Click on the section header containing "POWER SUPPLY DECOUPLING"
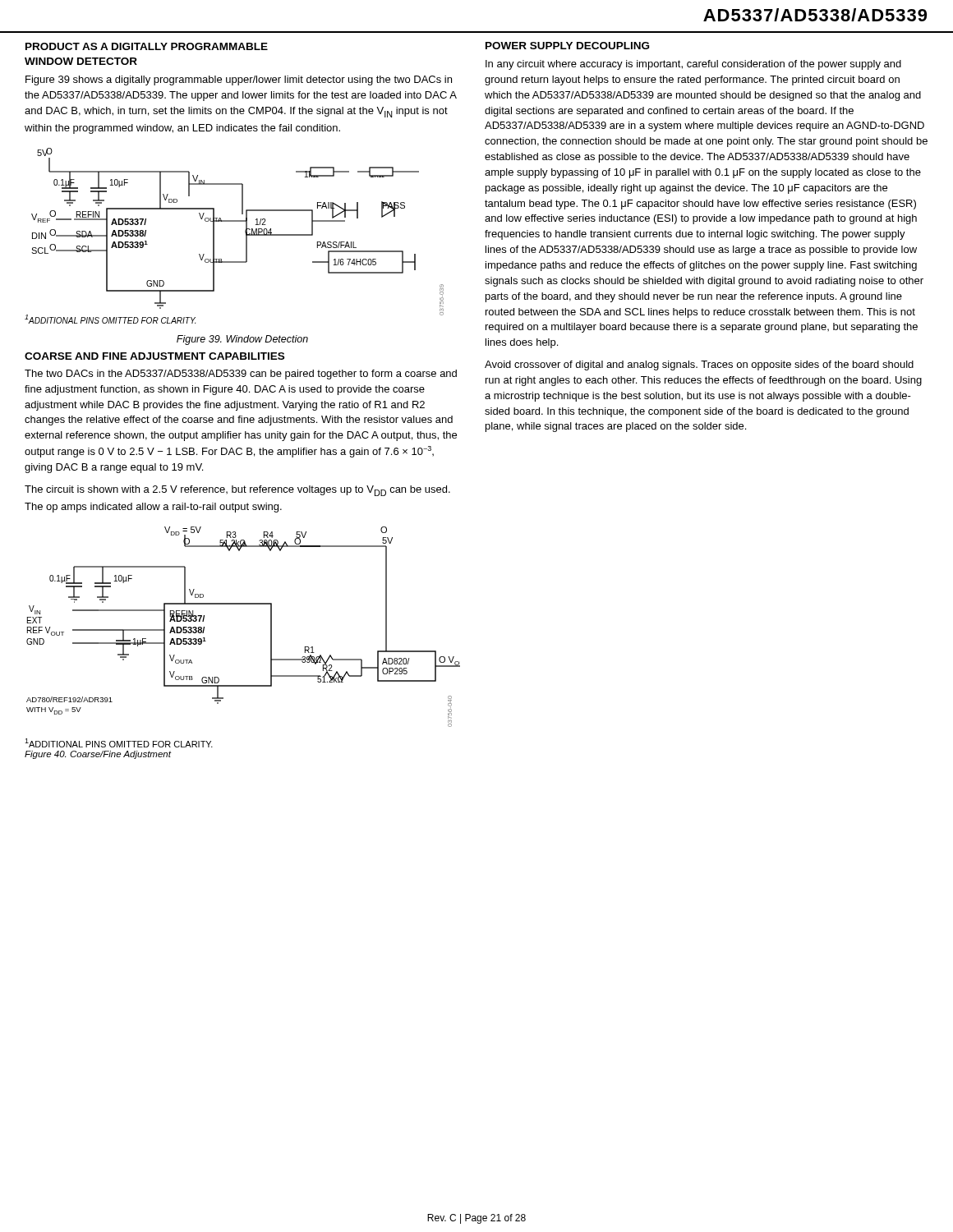Screen dimensions: 1232x953 tap(567, 46)
